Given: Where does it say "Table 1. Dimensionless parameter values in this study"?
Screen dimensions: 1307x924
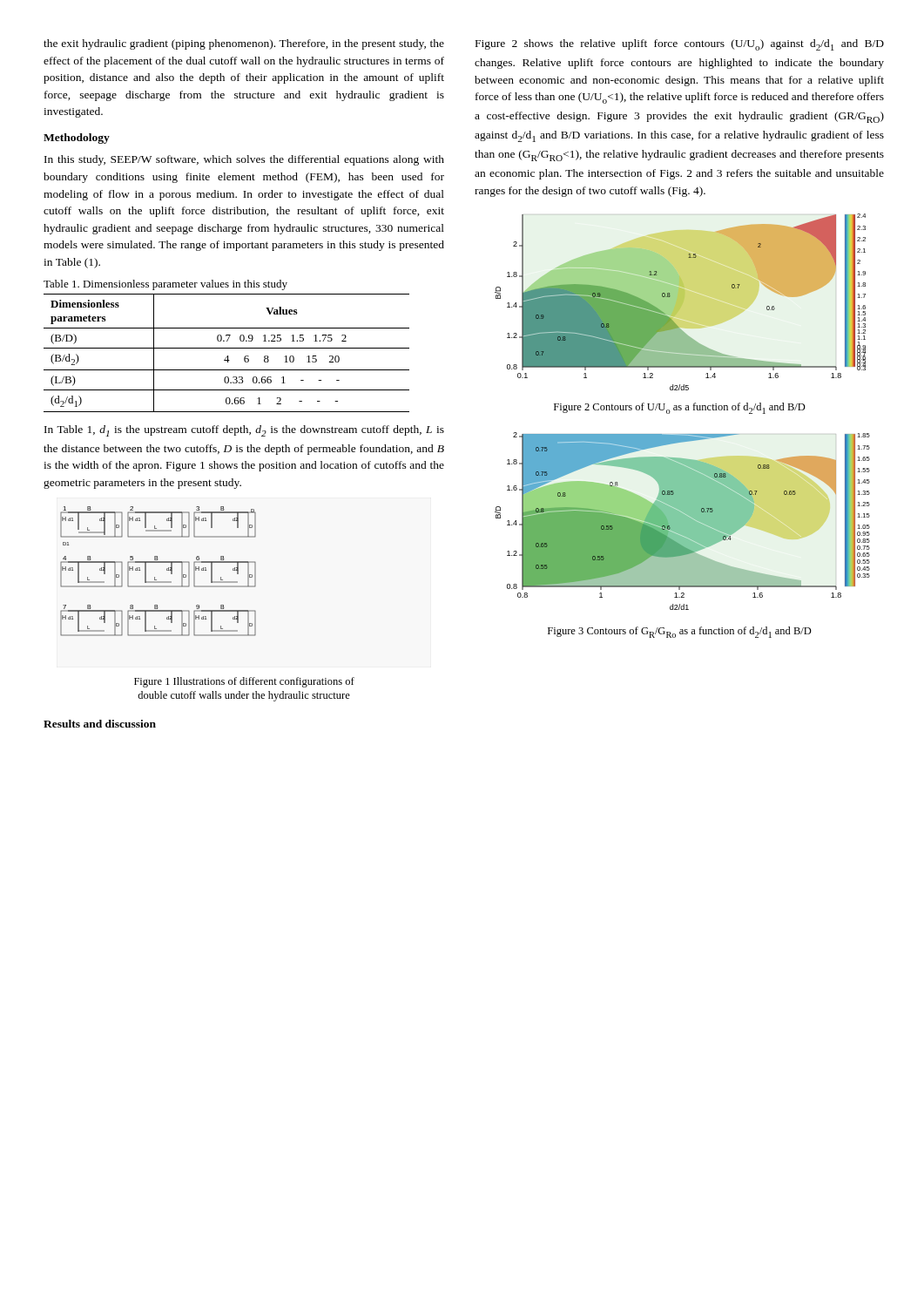Looking at the screenshot, I should coord(165,284).
